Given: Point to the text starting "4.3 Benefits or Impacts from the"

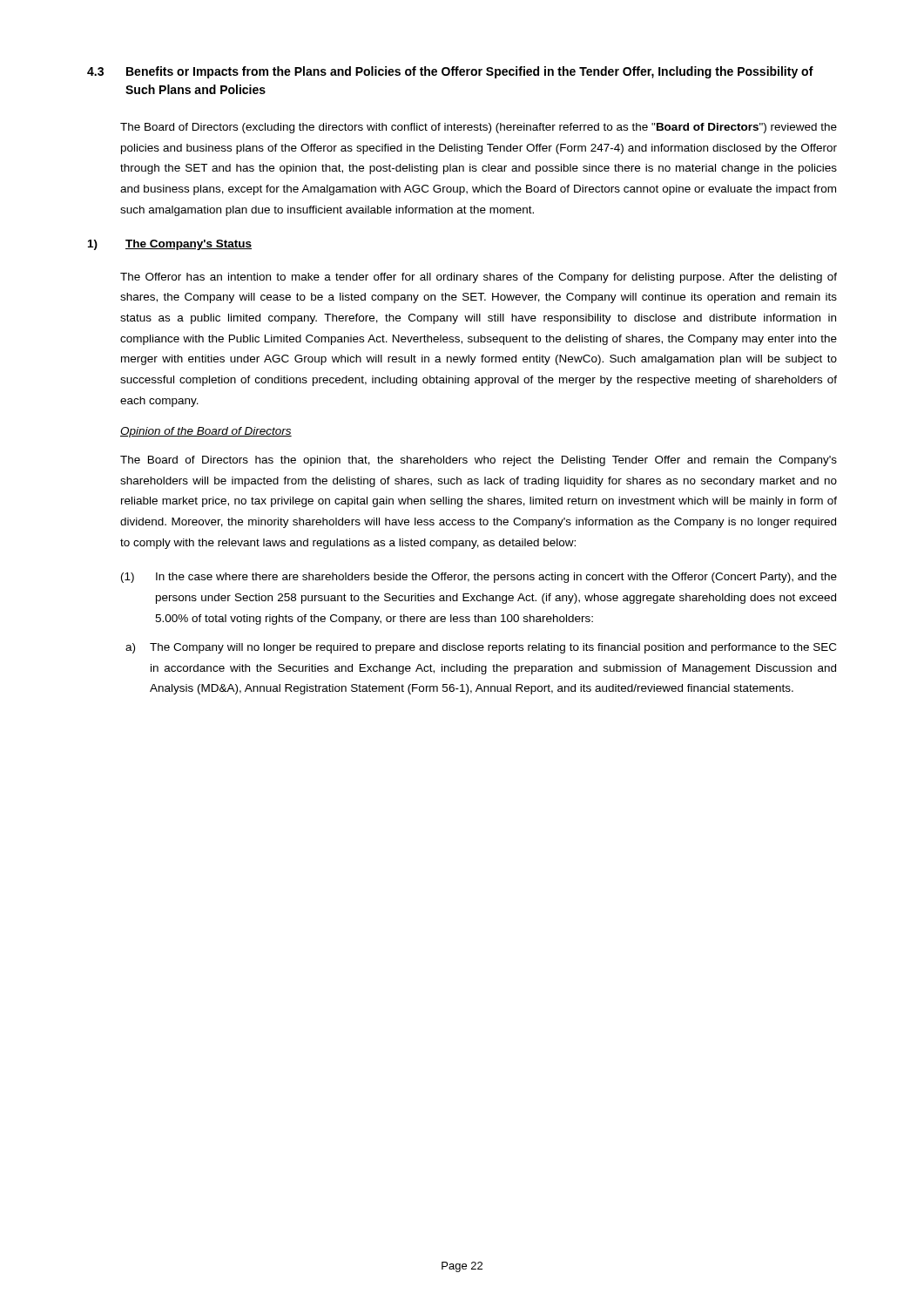Looking at the screenshot, I should 462,81.
